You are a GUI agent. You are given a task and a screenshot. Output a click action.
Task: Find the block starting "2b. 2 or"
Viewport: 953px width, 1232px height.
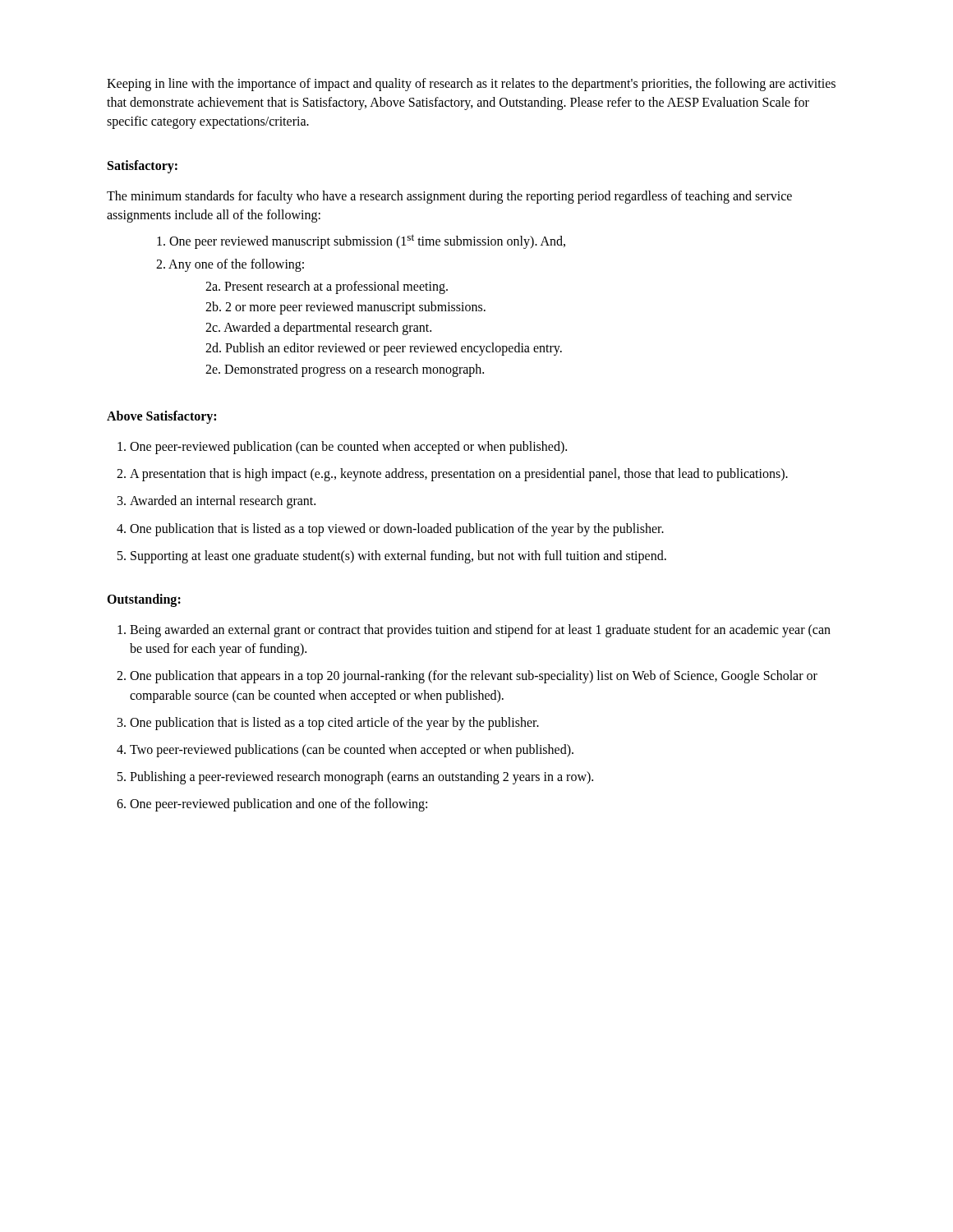point(346,307)
